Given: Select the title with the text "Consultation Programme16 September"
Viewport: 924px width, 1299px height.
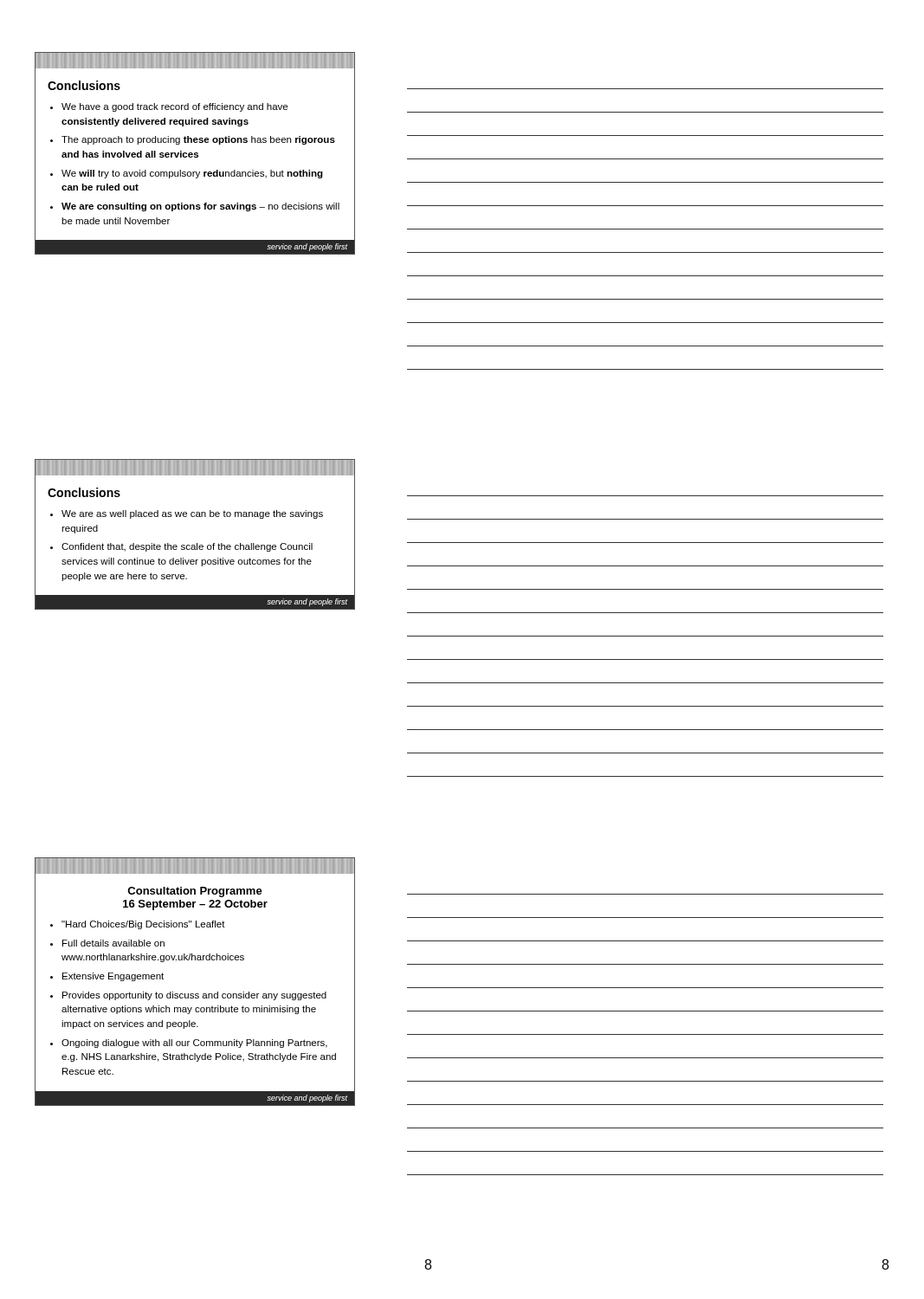Looking at the screenshot, I should tap(195, 982).
